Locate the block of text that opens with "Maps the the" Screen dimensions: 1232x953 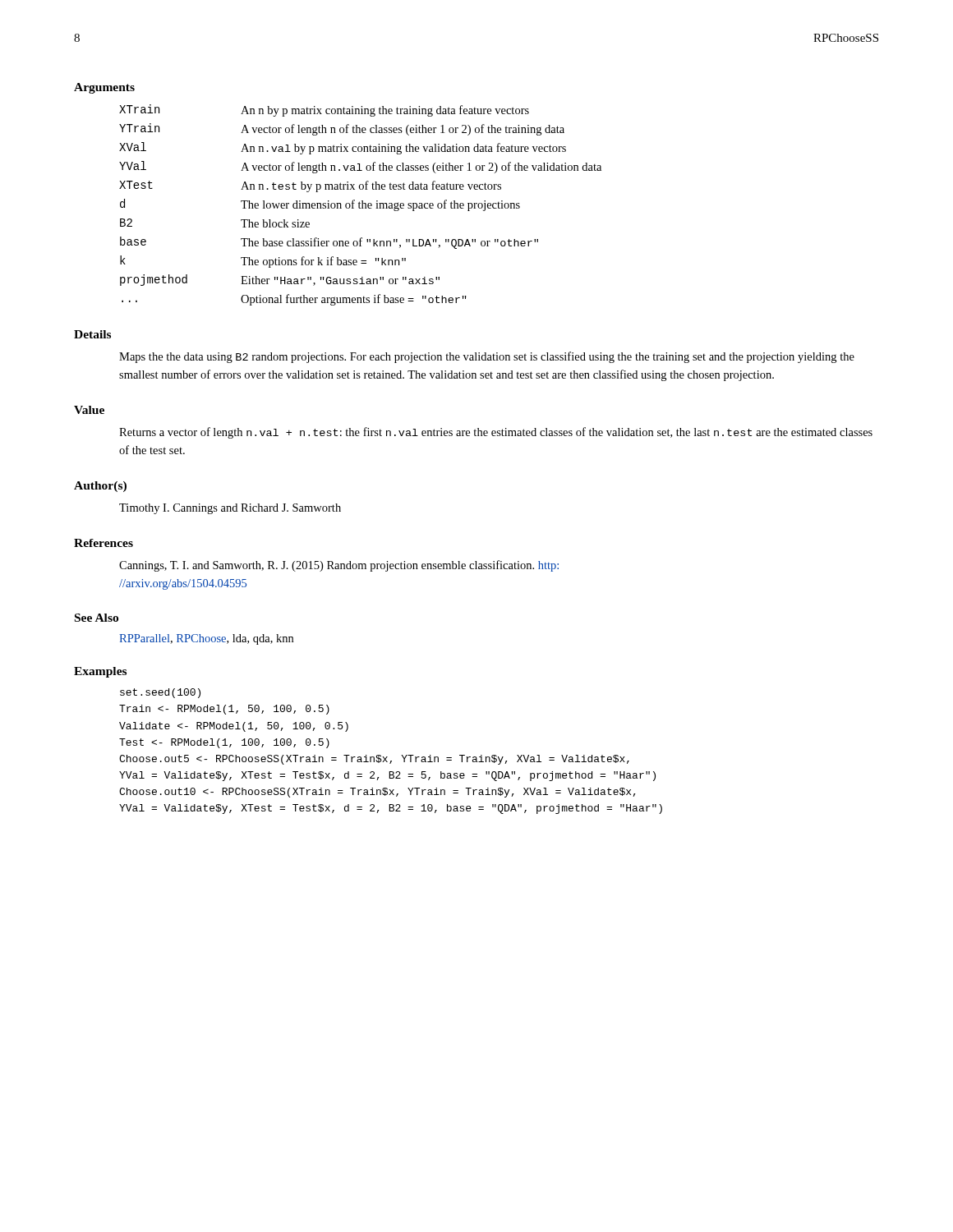point(487,366)
